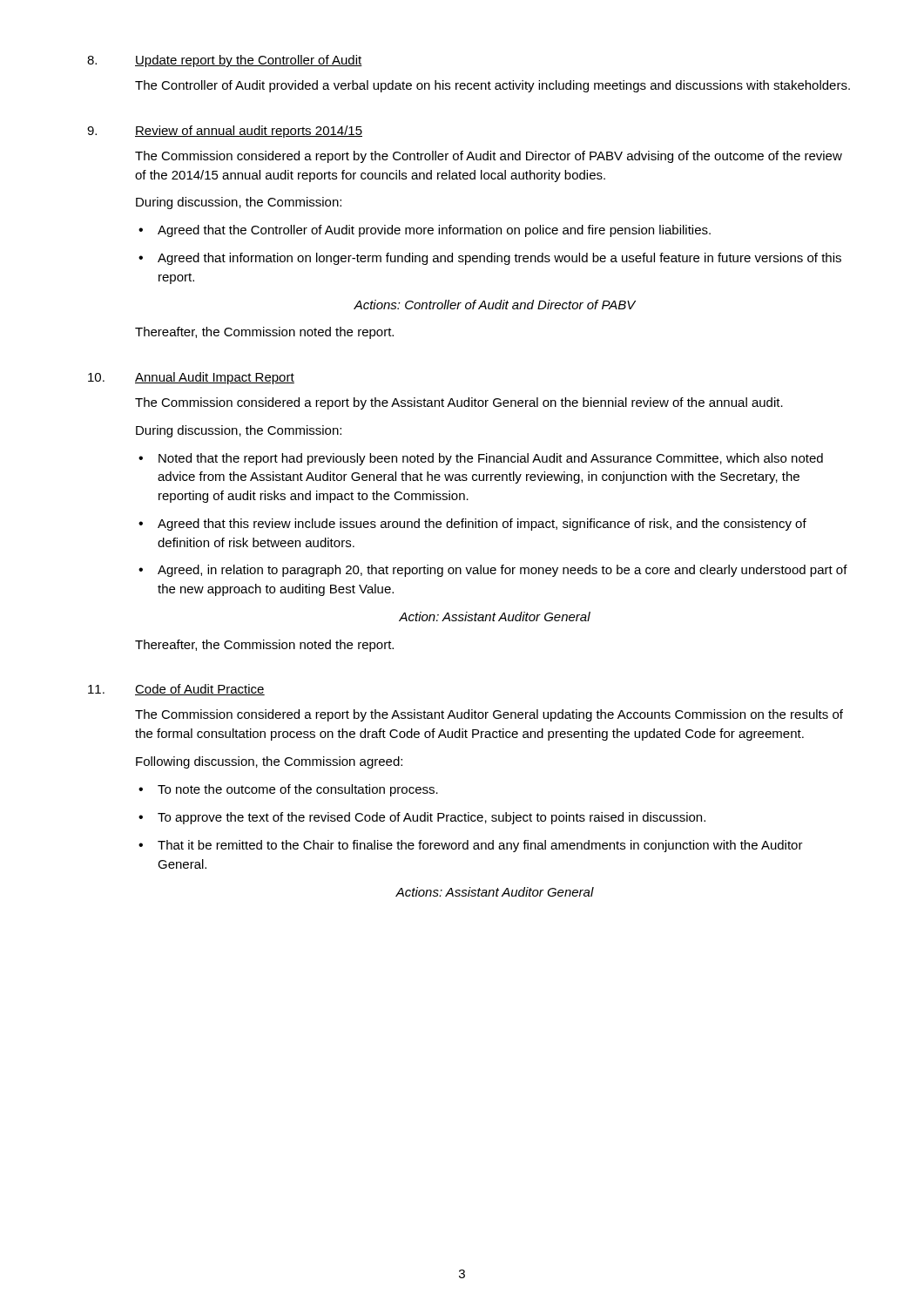Find the text starting "Review of annual audit reports 2014/15"
924x1307 pixels.
(x=249, y=130)
